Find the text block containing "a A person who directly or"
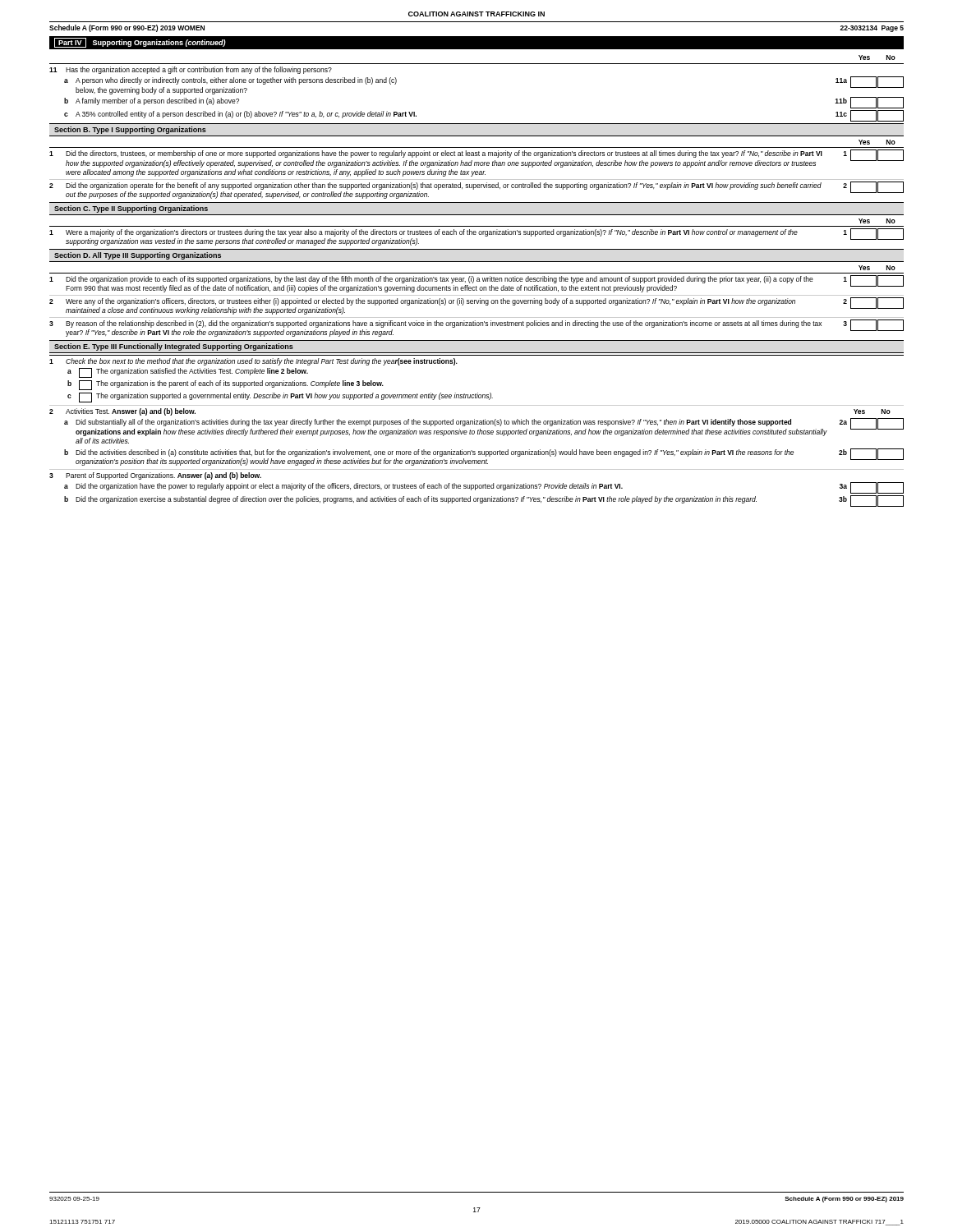This screenshot has height=1232, width=953. point(230,83)
